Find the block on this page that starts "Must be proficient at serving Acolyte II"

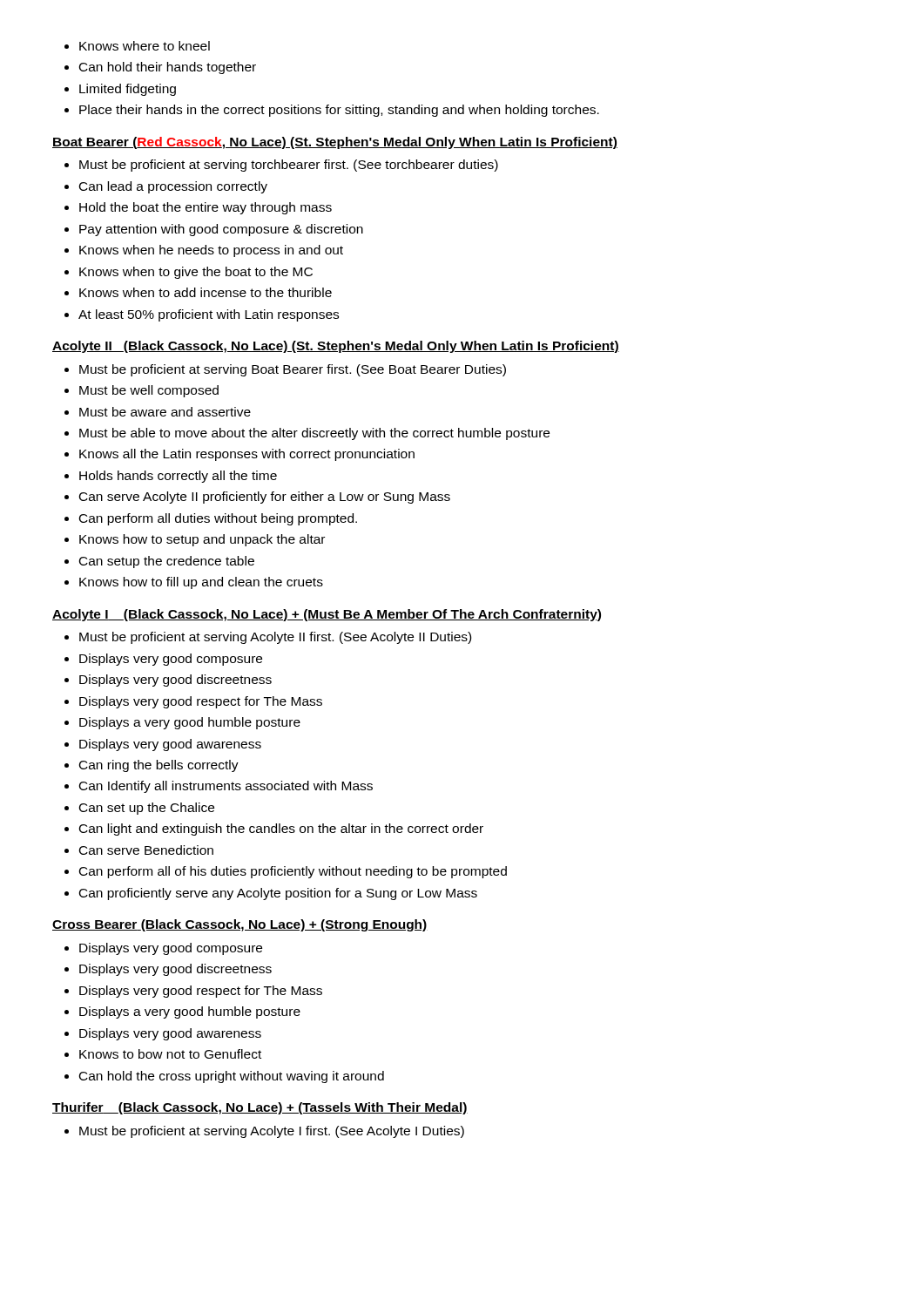pos(475,637)
